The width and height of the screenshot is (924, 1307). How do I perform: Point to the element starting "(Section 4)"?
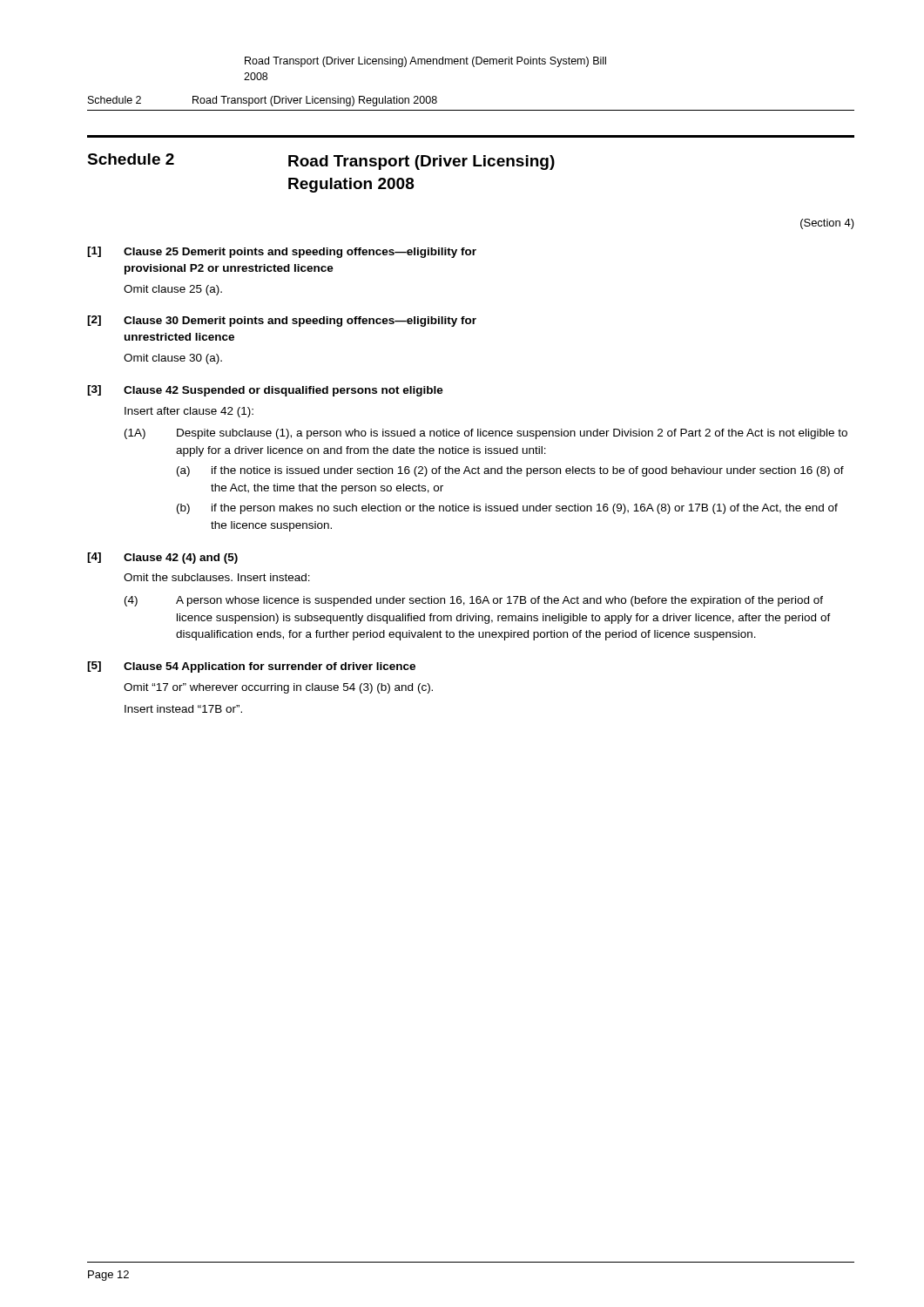pyautogui.click(x=827, y=223)
